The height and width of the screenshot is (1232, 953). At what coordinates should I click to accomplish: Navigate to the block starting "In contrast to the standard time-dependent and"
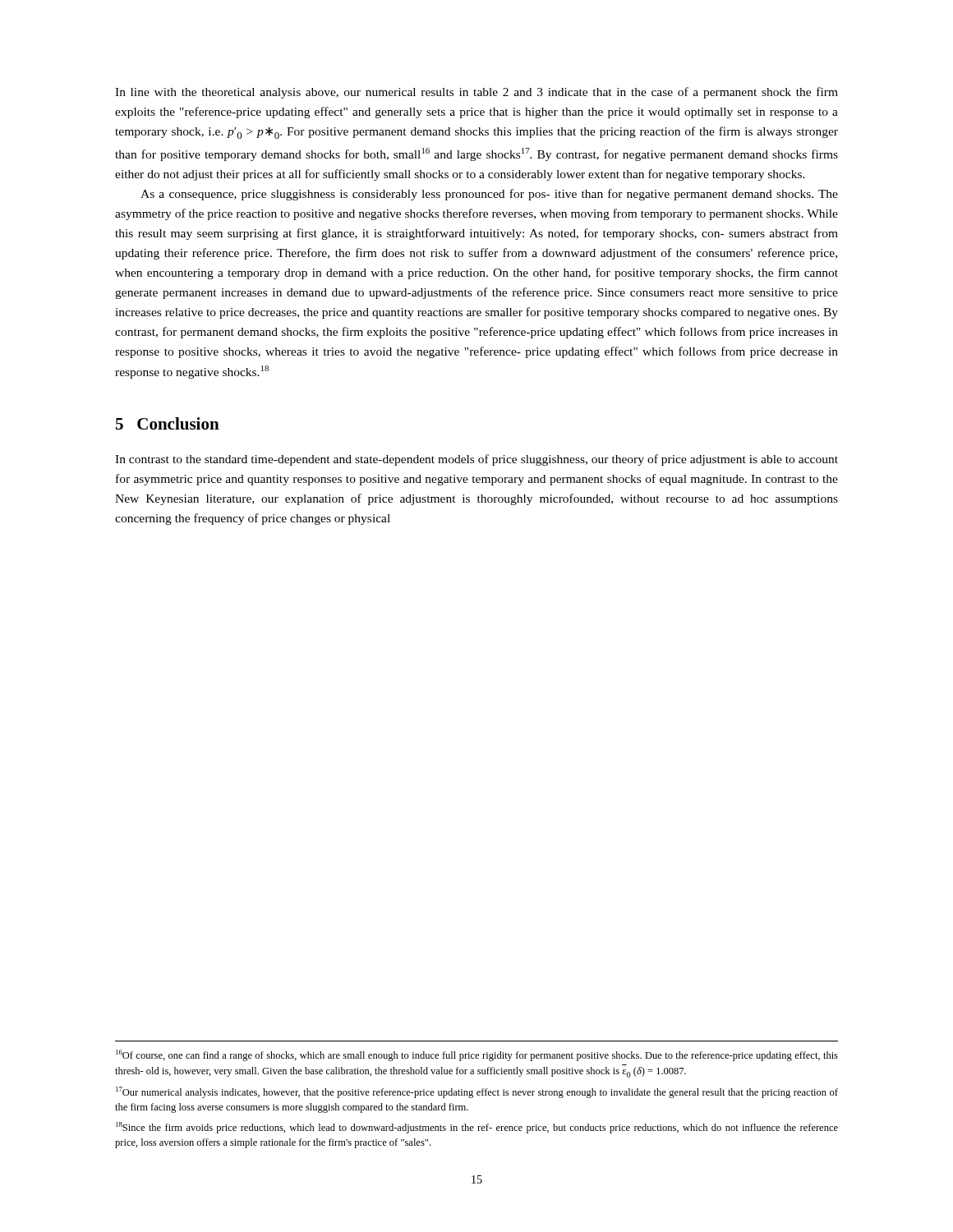click(476, 488)
